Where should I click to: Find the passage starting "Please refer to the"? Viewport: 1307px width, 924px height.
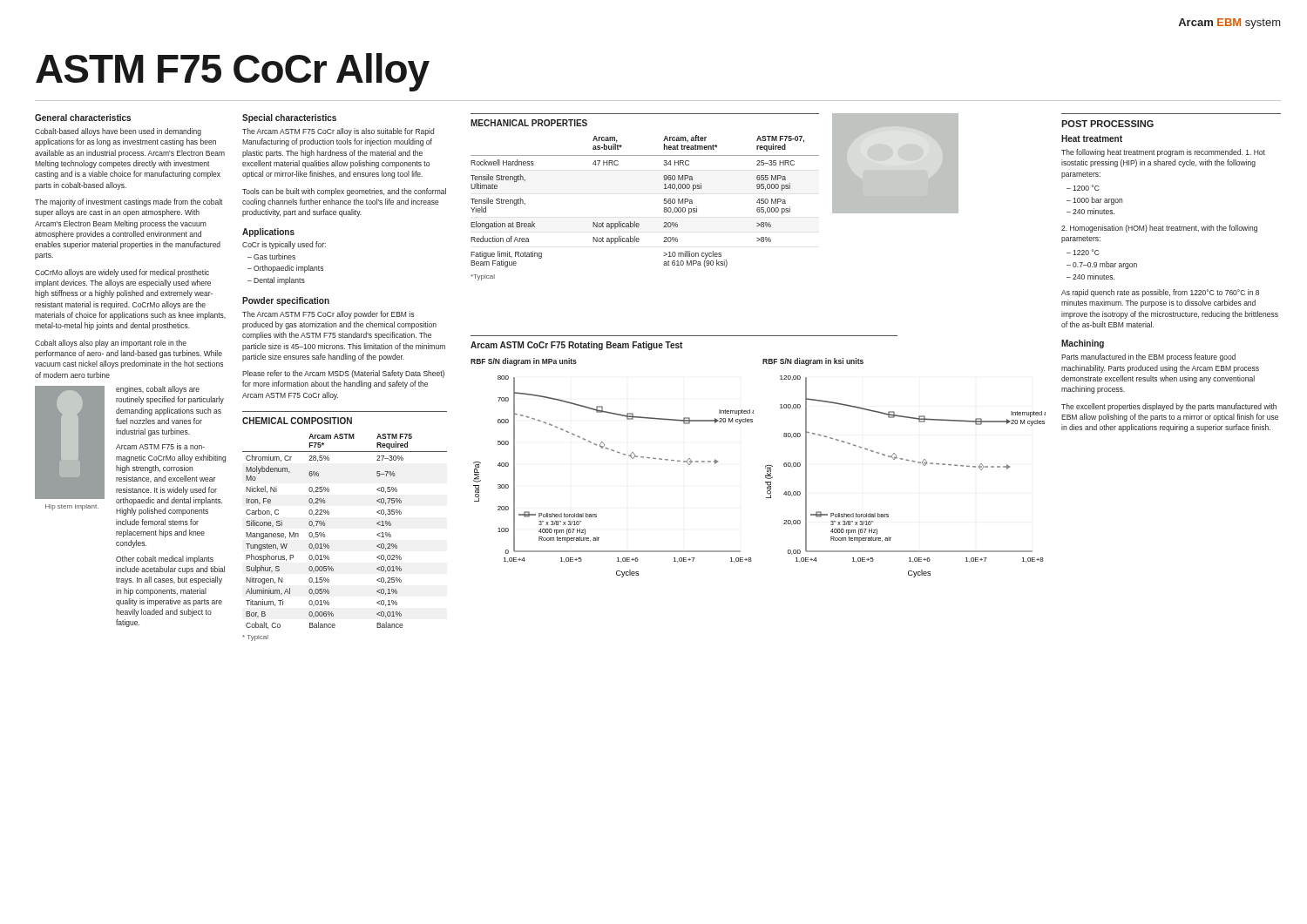point(343,384)
